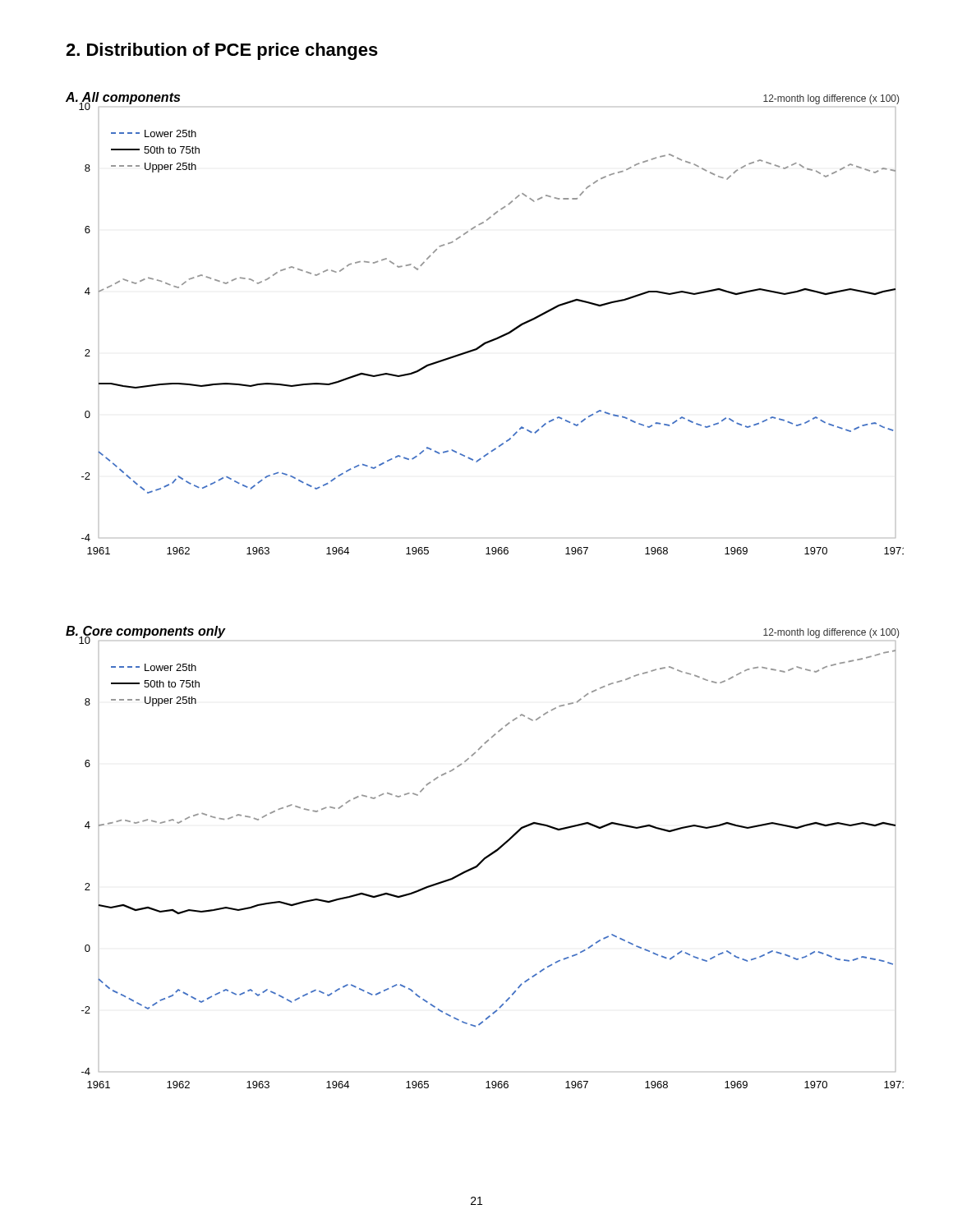Point to the passage starting "A. All components"
Screen dimensions: 1232x953
(123, 97)
